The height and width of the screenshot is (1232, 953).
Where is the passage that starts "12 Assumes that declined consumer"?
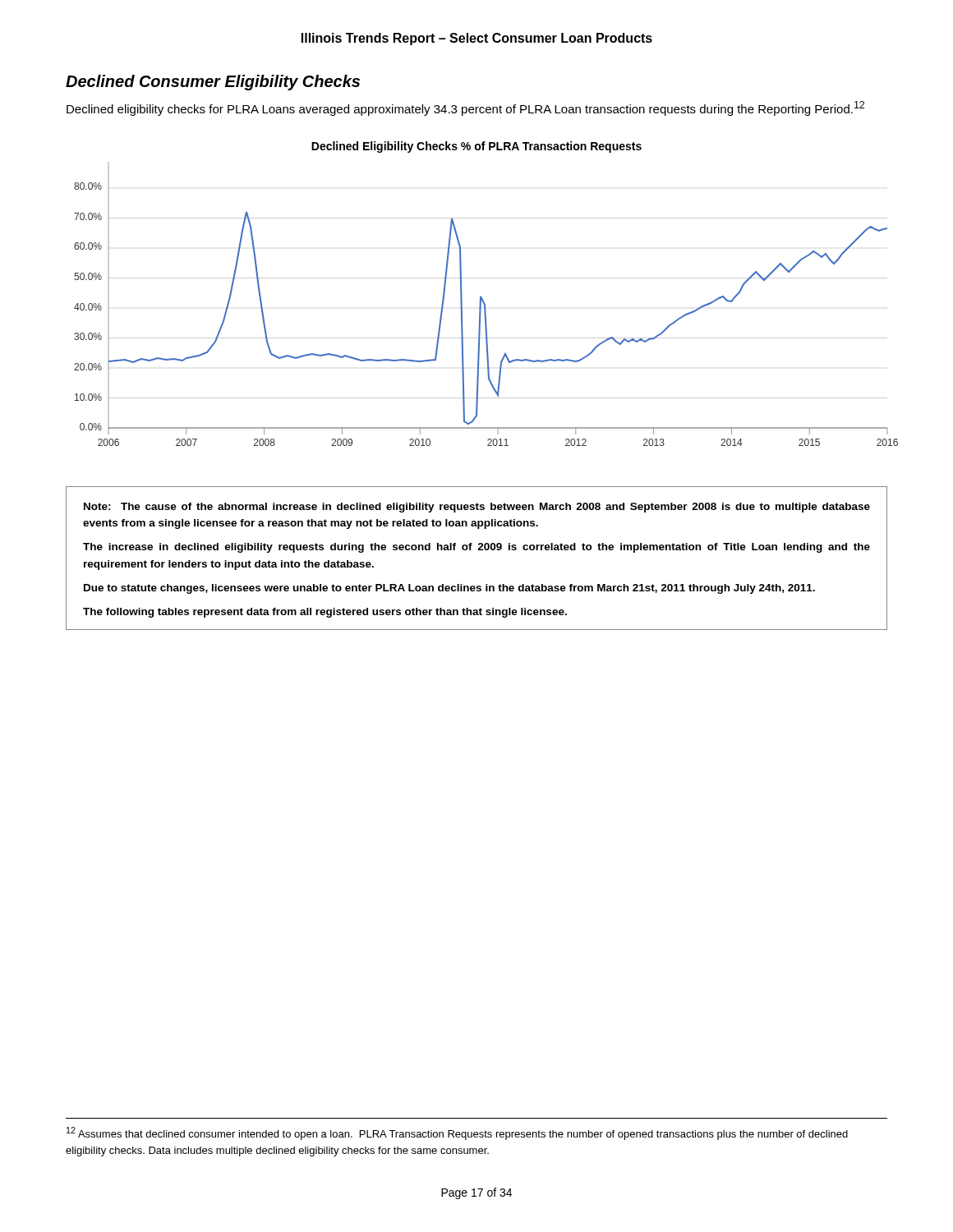(x=457, y=1140)
